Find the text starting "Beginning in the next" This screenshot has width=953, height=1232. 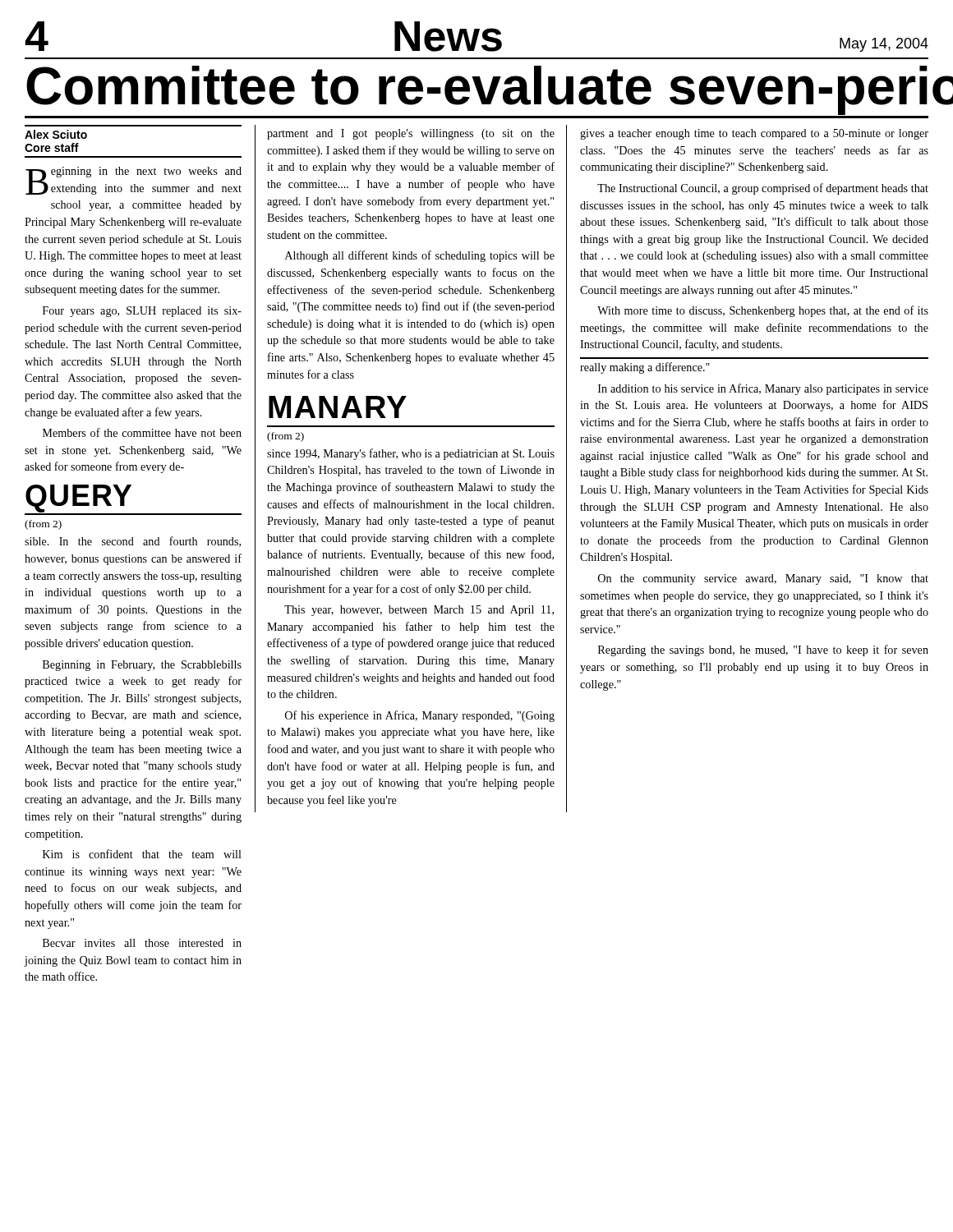(x=133, y=319)
